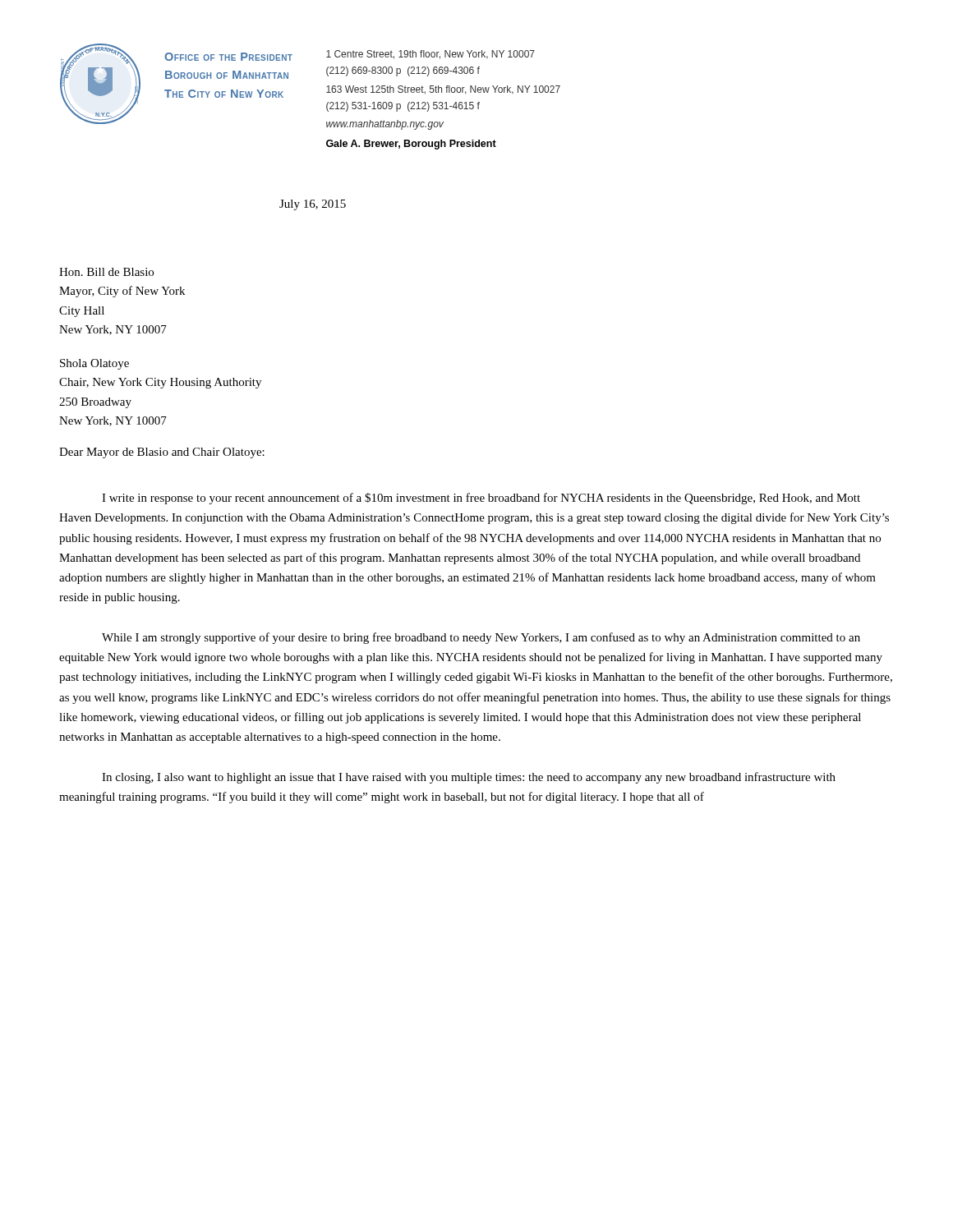Find the text block containing "1 Centre Street, 19th floor, New York, NY"
953x1232 pixels.
[x=430, y=55]
